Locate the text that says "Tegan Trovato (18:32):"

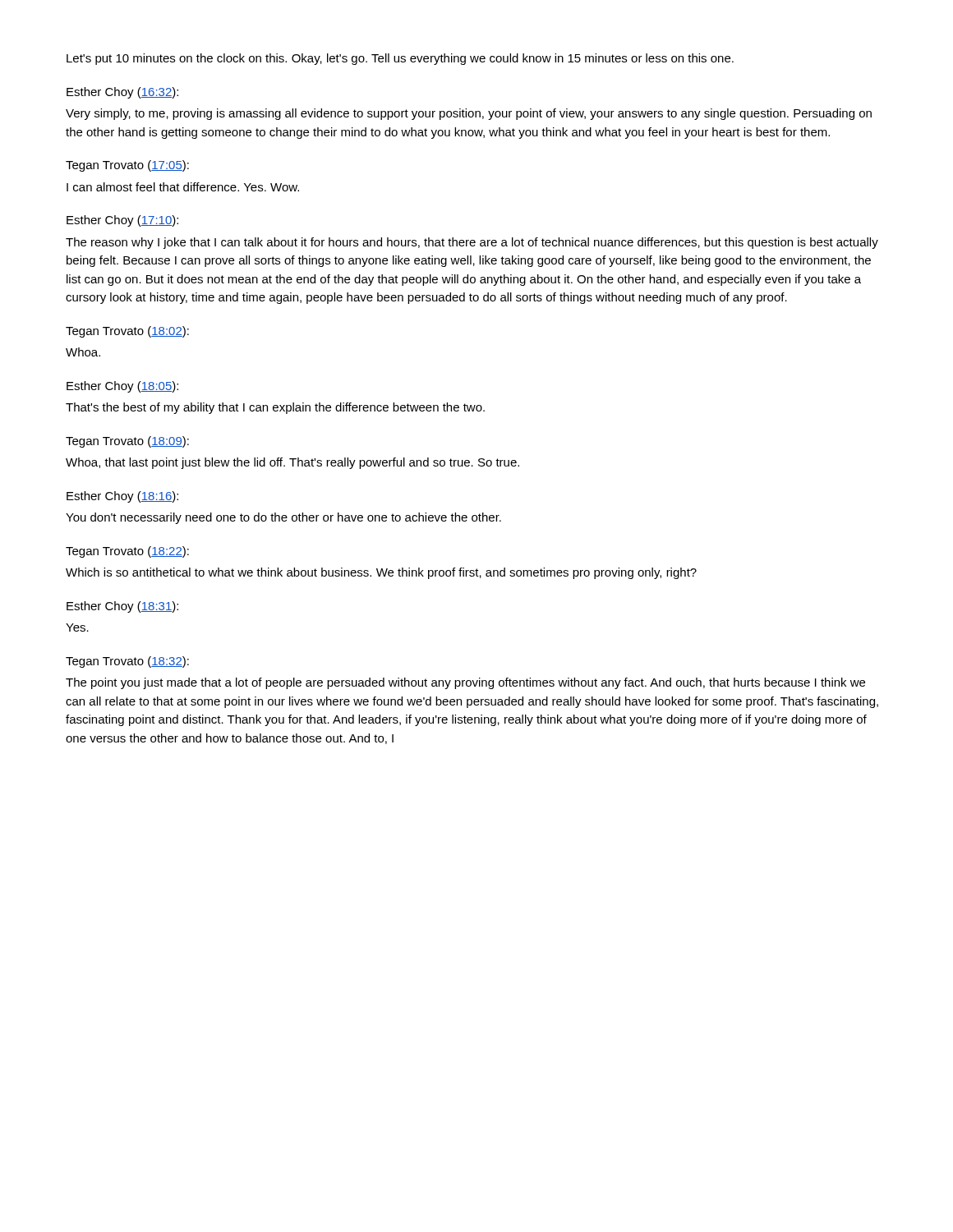127,662
